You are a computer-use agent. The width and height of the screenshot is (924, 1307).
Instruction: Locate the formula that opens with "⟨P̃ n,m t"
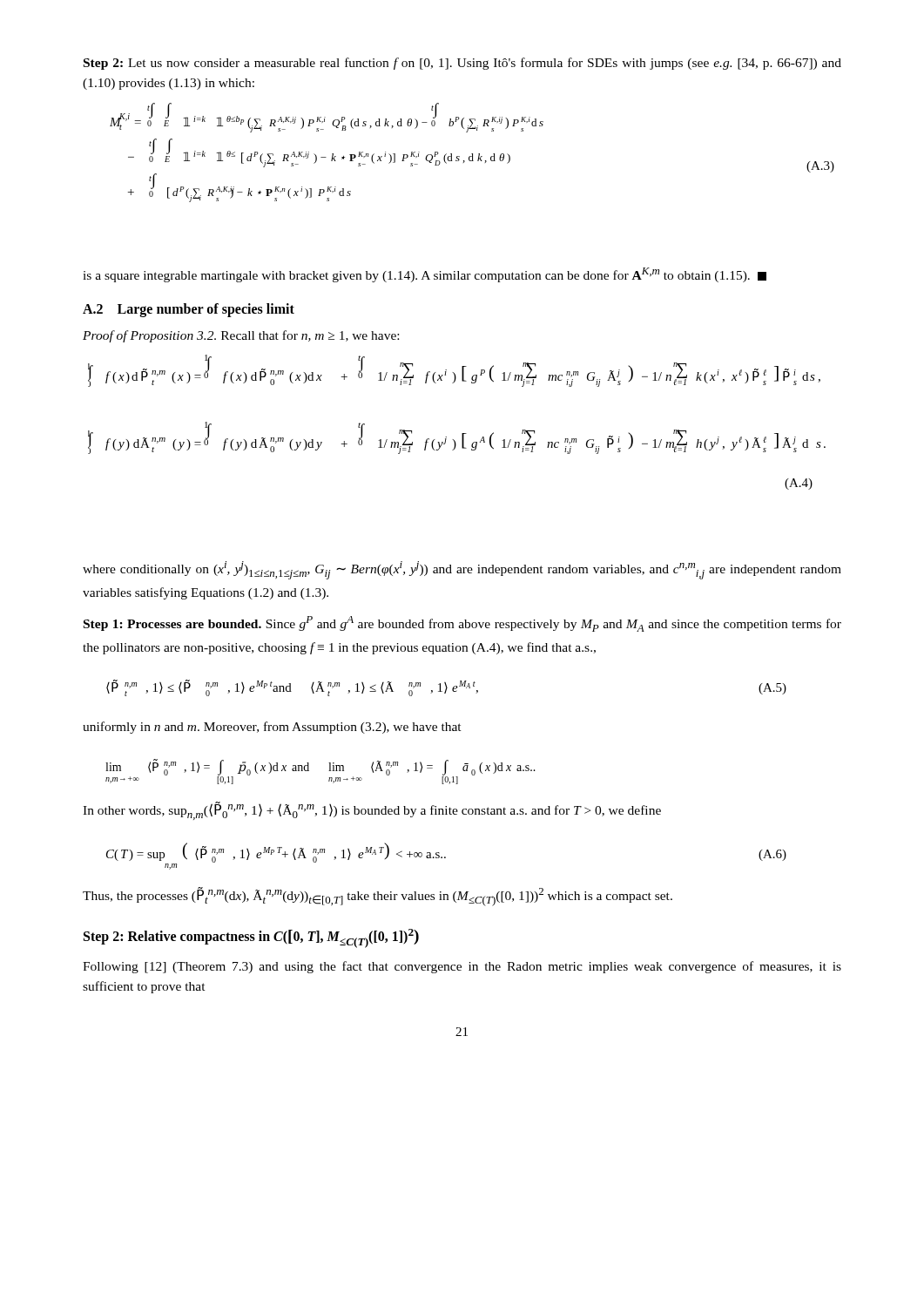[x=462, y=687]
